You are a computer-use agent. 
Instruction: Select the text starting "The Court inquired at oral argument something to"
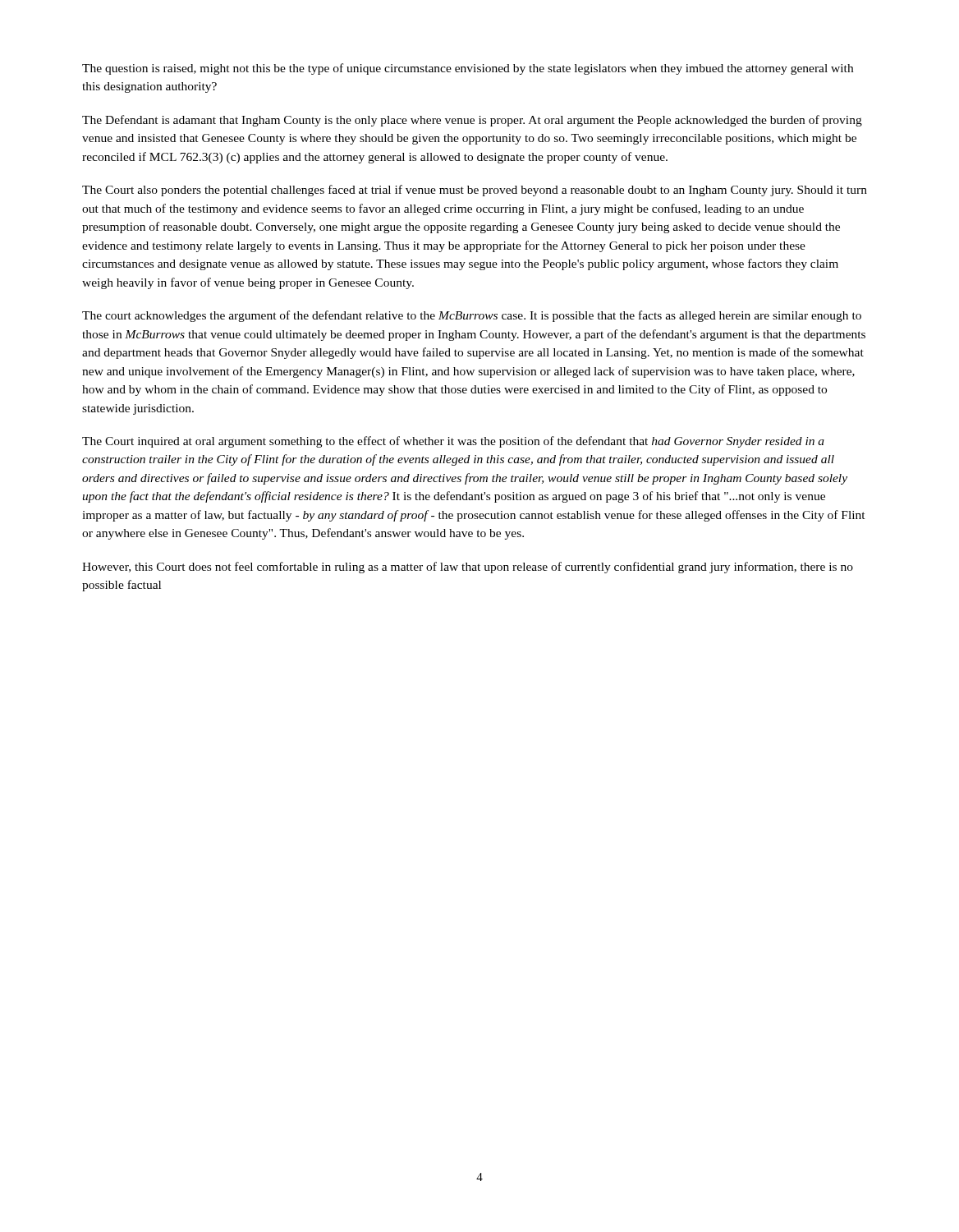474,487
